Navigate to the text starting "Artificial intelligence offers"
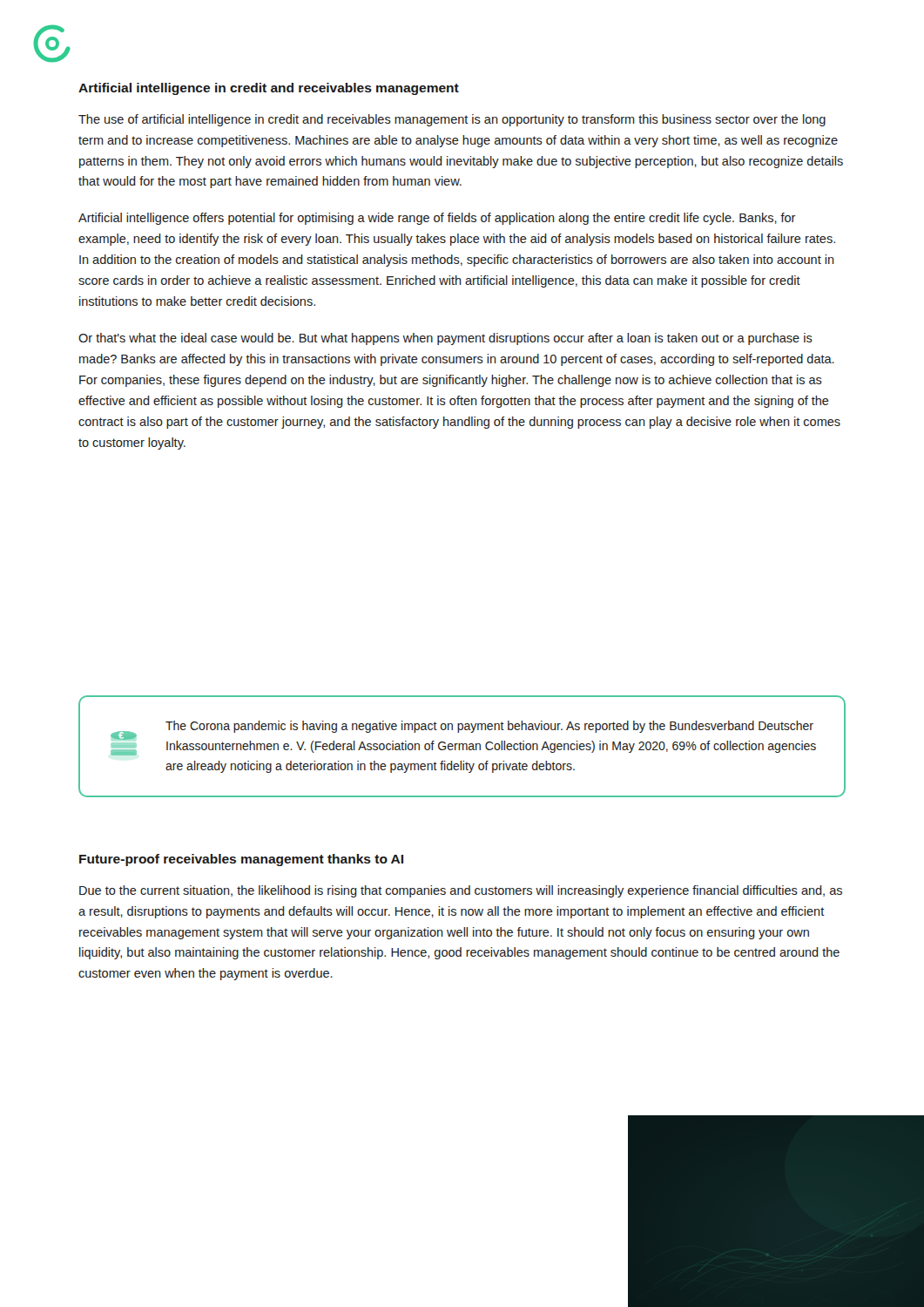This screenshot has width=924, height=1307. [x=457, y=260]
